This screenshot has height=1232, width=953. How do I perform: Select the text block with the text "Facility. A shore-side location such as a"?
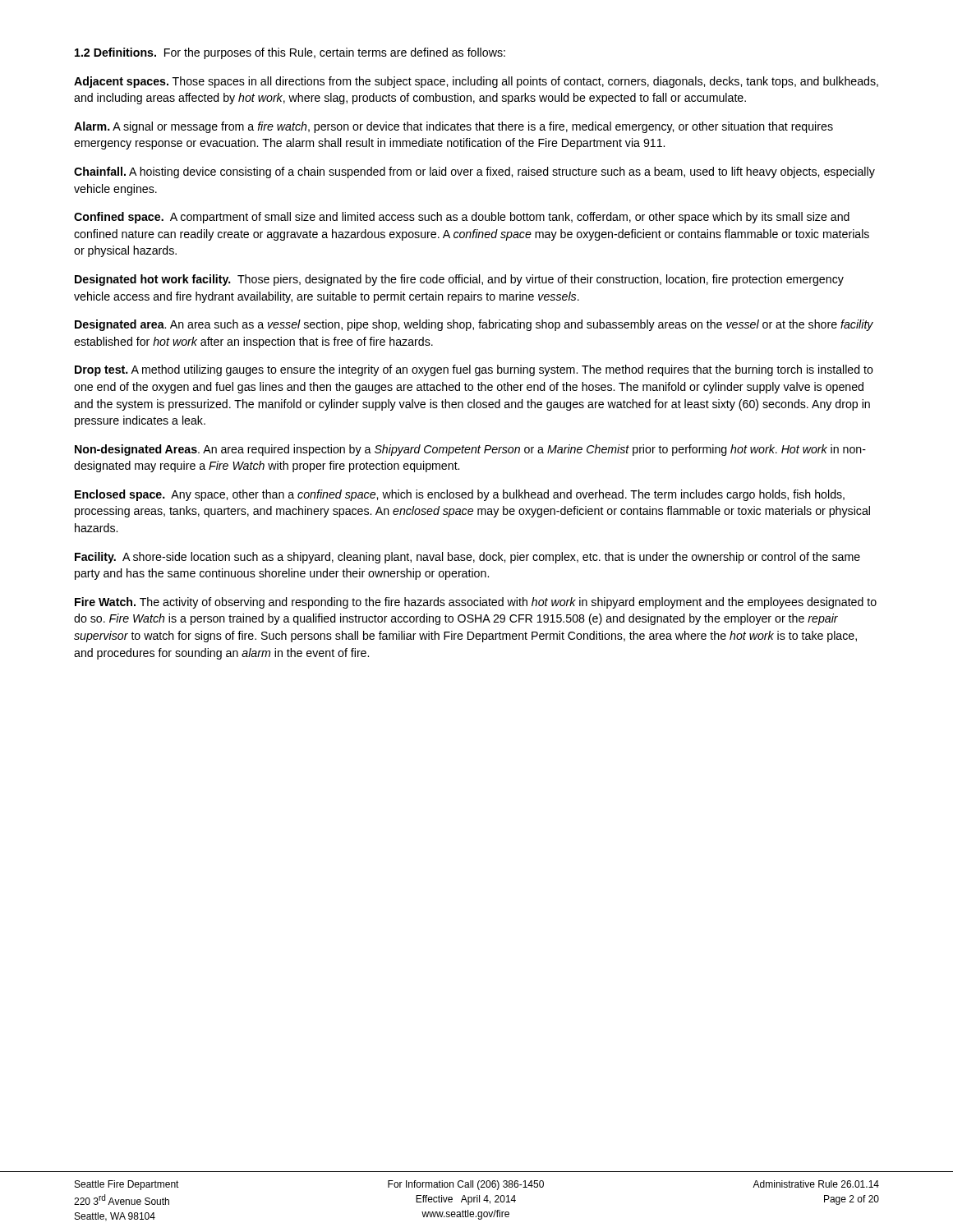467,565
